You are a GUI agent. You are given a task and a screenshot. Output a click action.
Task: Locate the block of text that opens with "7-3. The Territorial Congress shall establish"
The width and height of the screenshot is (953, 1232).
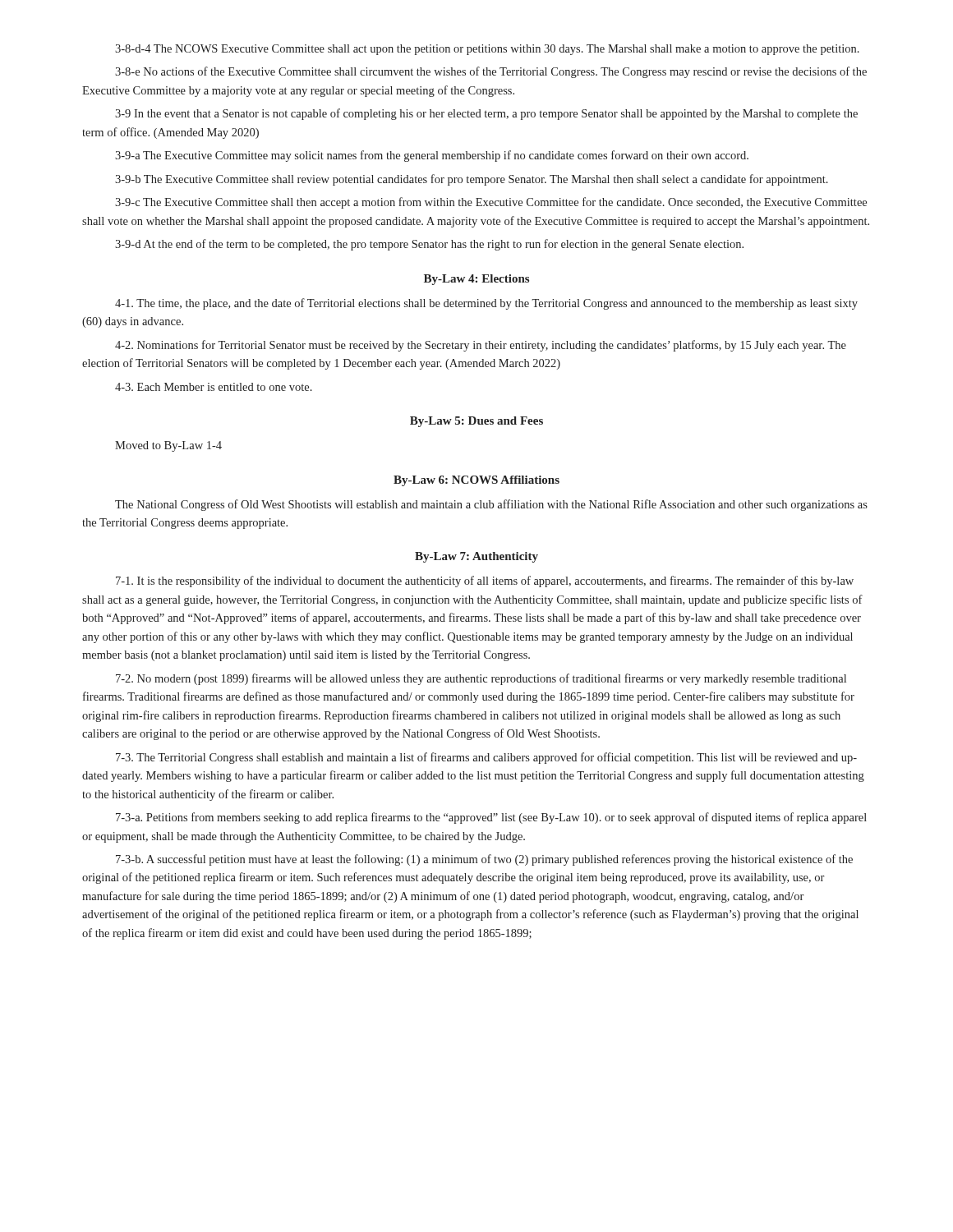pyautogui.click(x=473, y=775)
